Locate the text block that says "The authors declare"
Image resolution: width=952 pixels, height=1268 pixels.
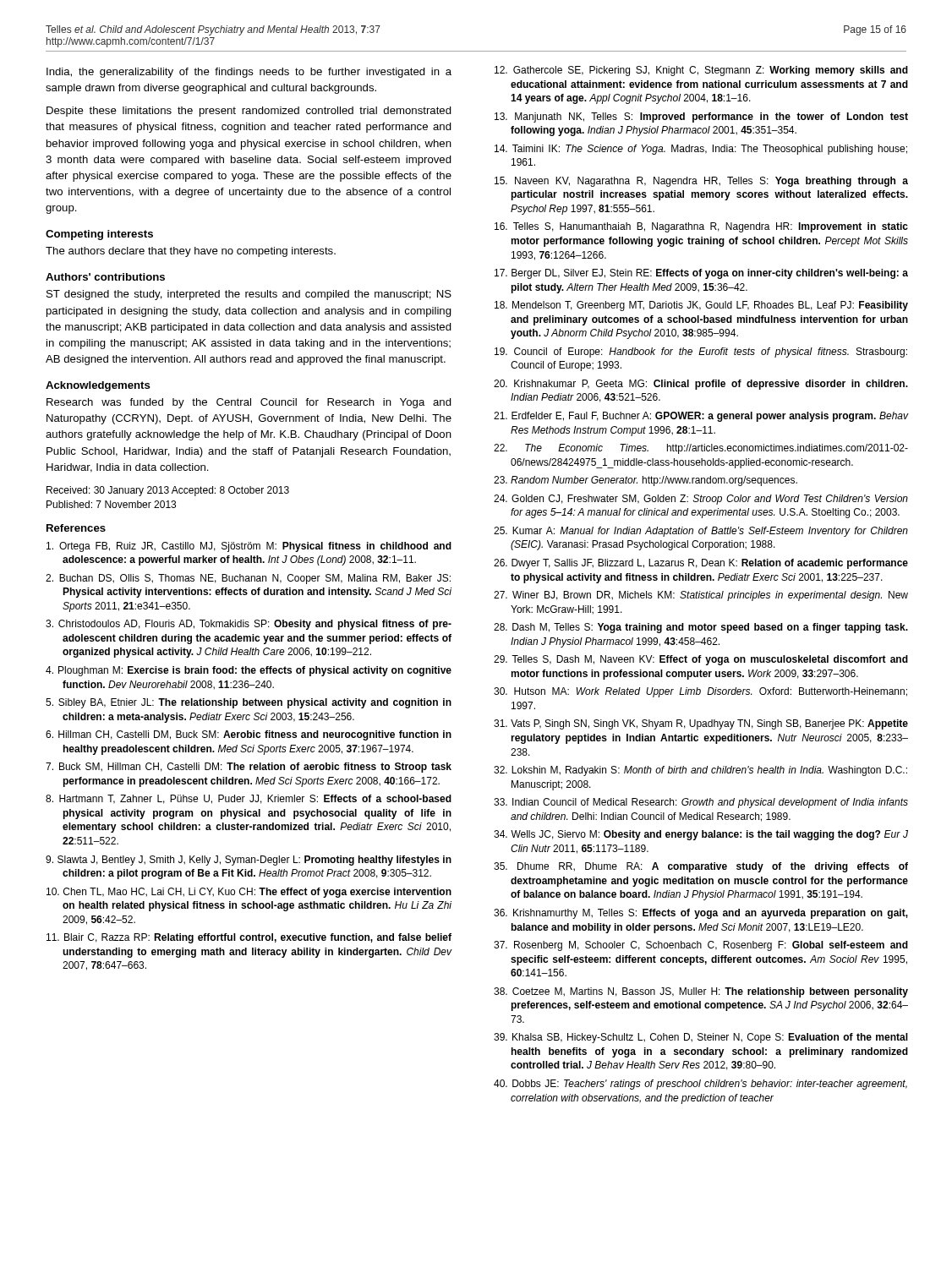[249, 251]
